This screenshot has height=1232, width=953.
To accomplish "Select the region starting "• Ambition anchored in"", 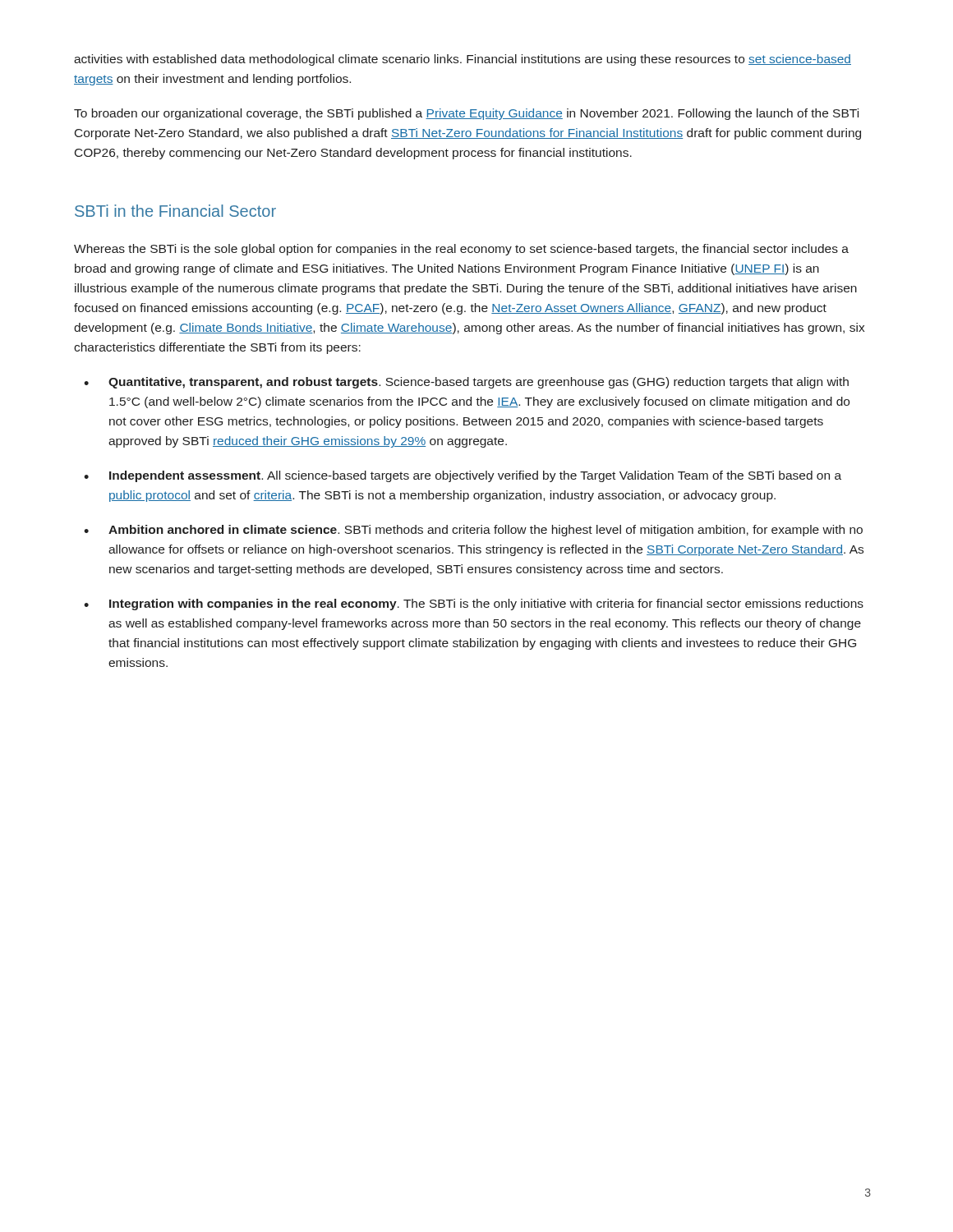I will pyautogui.click(x=477, y=550).
